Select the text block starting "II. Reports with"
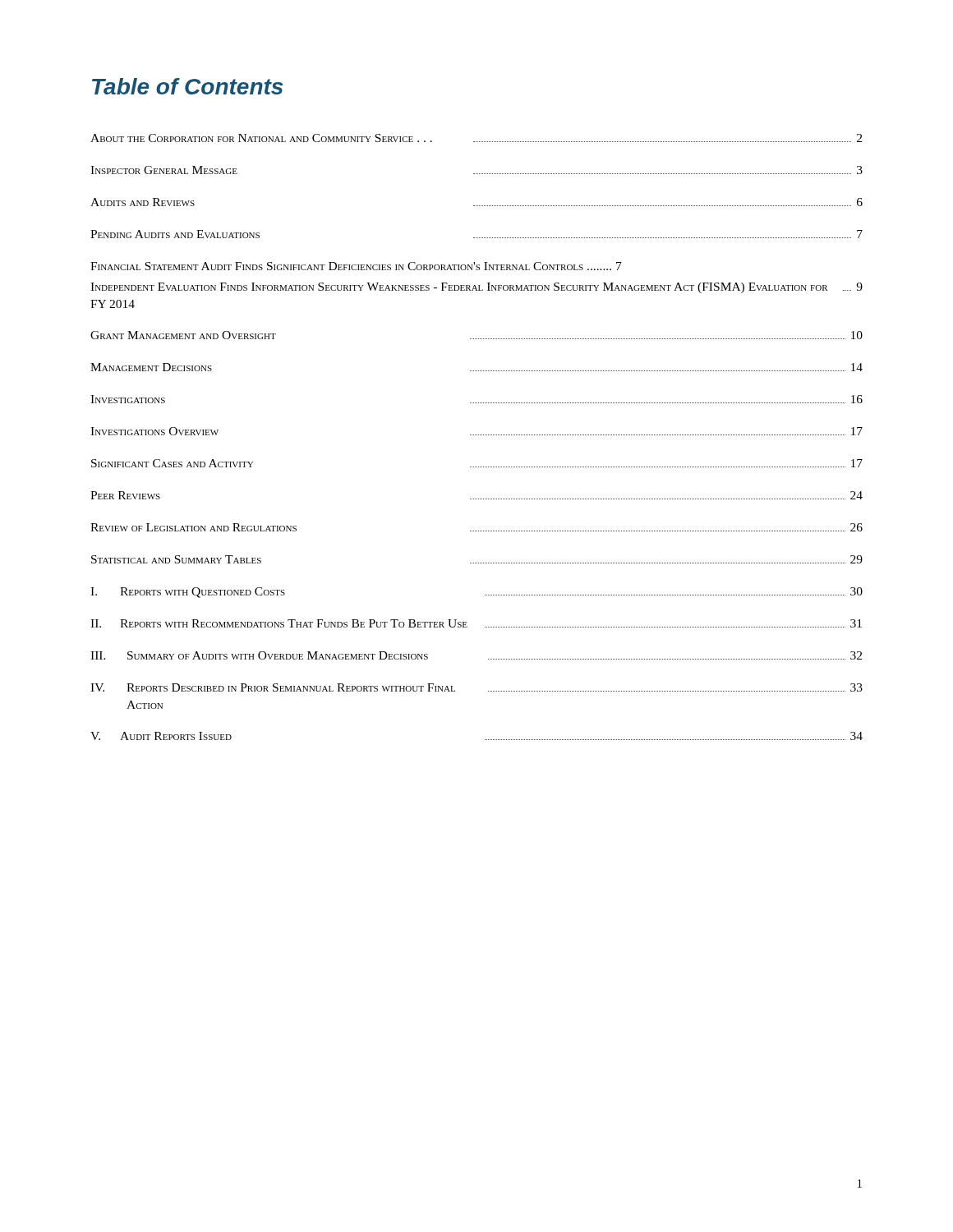Viewport: 953px width, 1232px height. 476,624
